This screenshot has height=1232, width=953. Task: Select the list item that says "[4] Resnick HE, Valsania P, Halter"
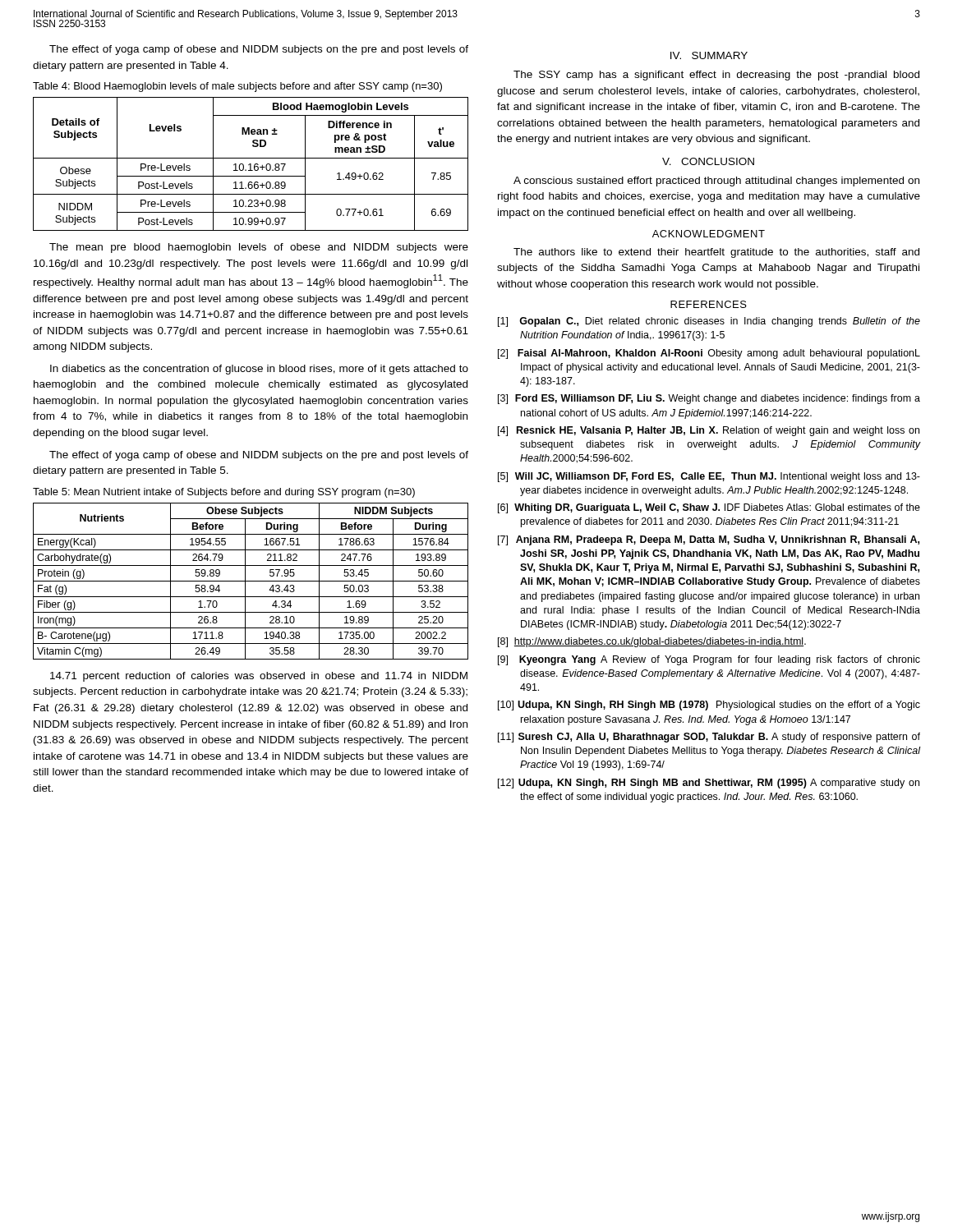[x=709, y=445]
